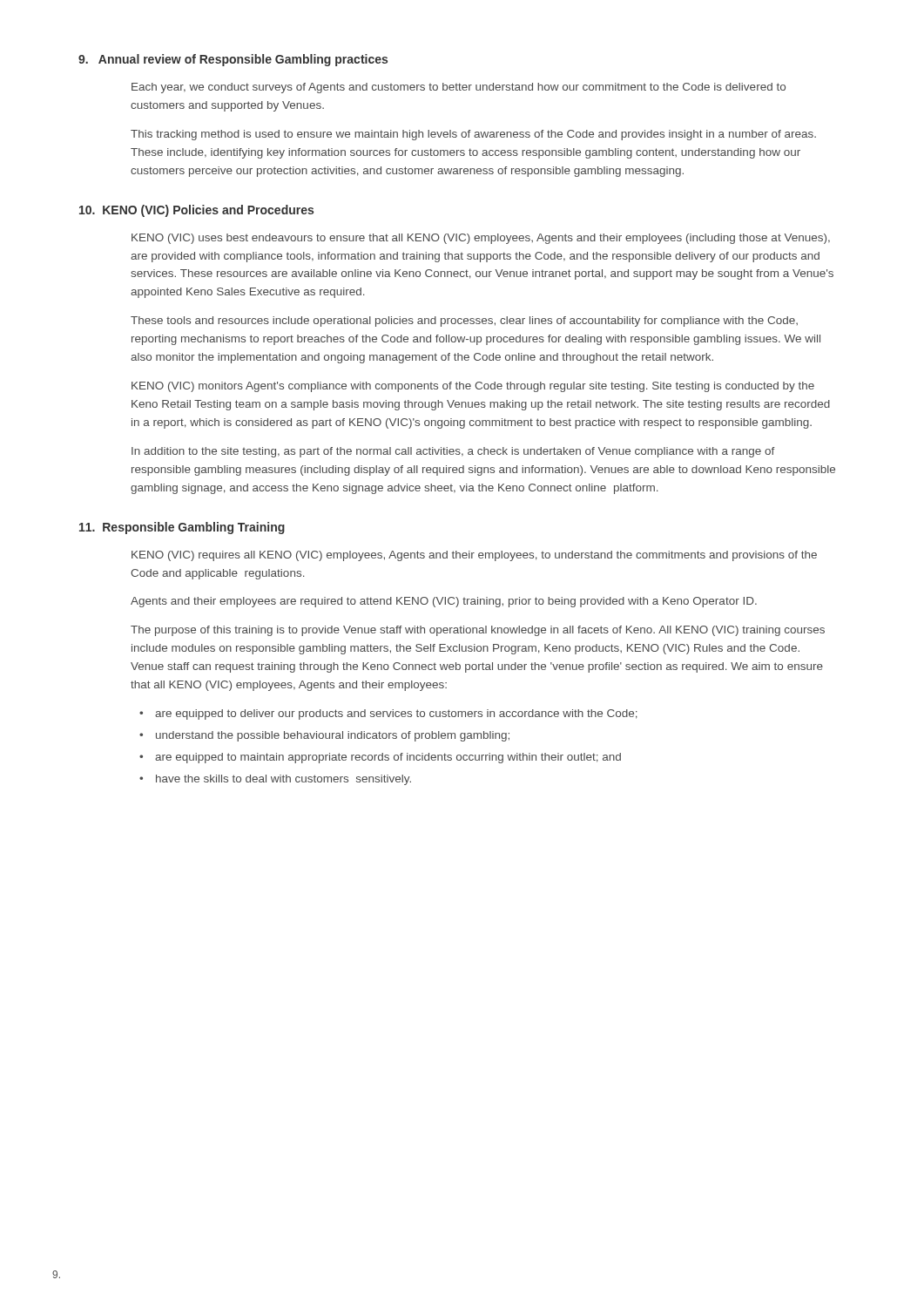Where does it say "10. KENO (VIC) Policies and Procedures"?
The width and height of the screenshot is (924, 1307).
click(196, 210)
